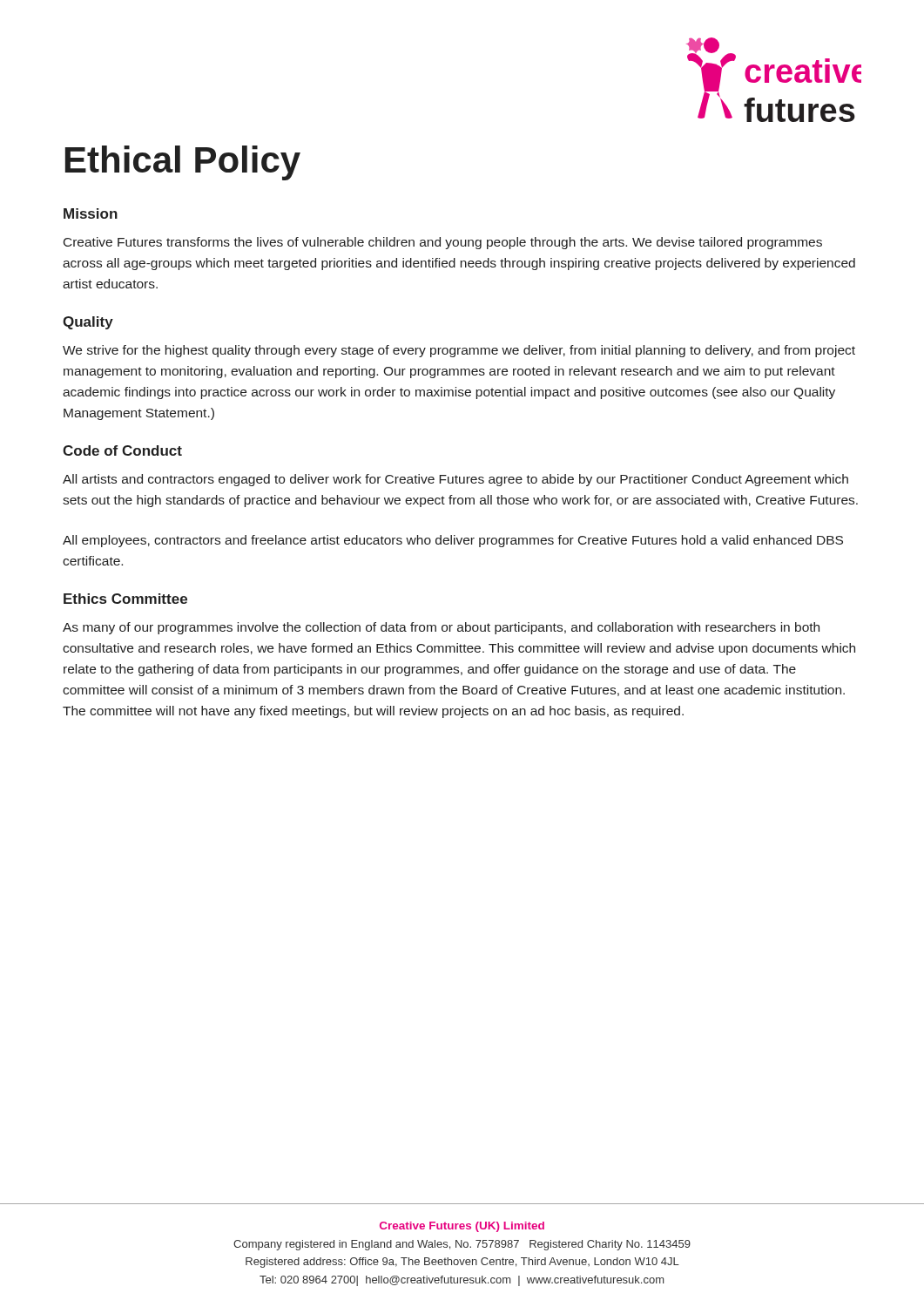Click on the text block that says "All artists and contractors engaged to deliver work"
This screenshot has height=1307, width=924.
click(462, 490)
